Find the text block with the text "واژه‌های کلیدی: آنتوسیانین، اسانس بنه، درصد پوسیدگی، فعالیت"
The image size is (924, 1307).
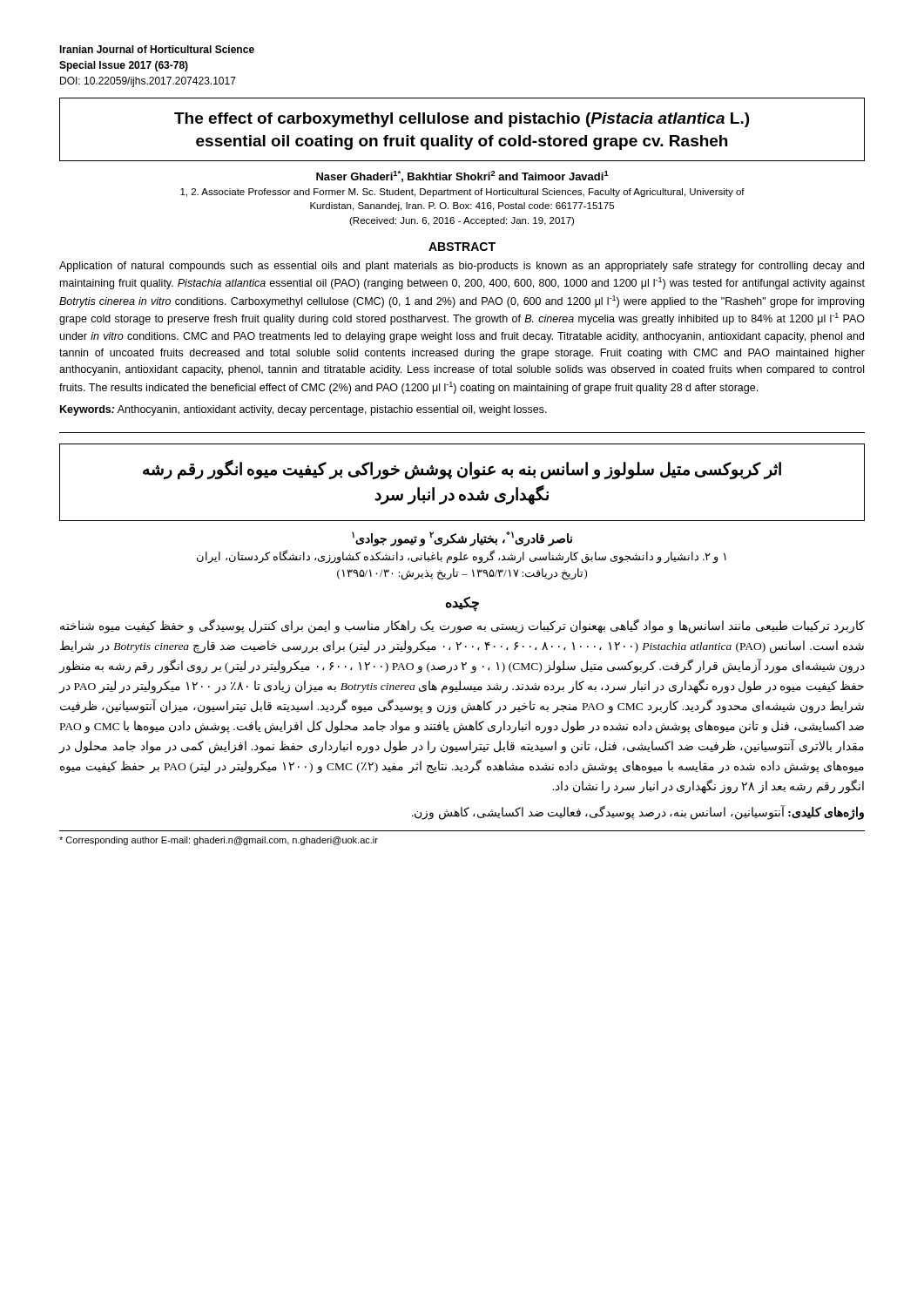tap(638, 812)
